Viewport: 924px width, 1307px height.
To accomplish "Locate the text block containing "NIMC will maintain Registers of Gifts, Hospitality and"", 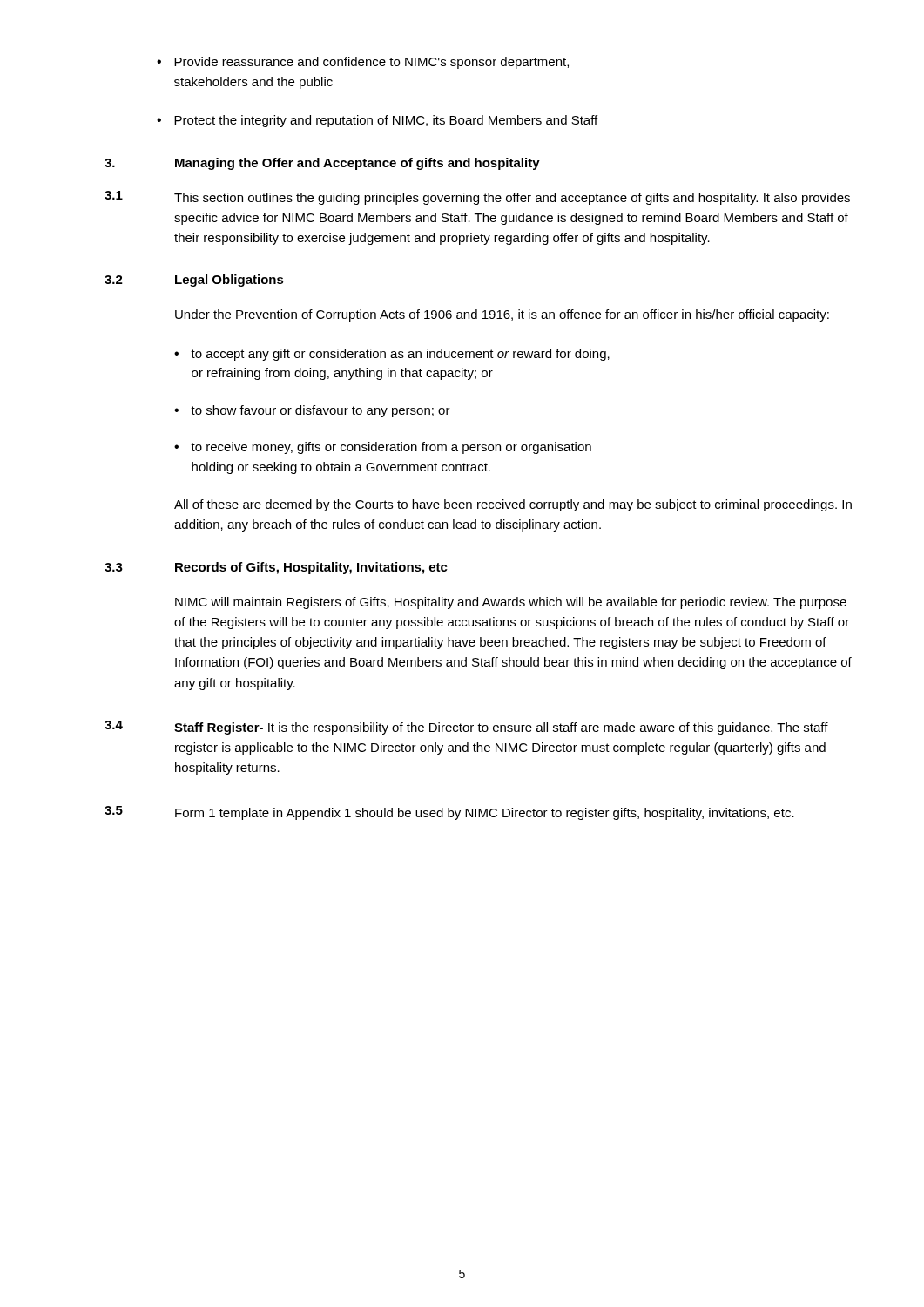I will (513, 642).
